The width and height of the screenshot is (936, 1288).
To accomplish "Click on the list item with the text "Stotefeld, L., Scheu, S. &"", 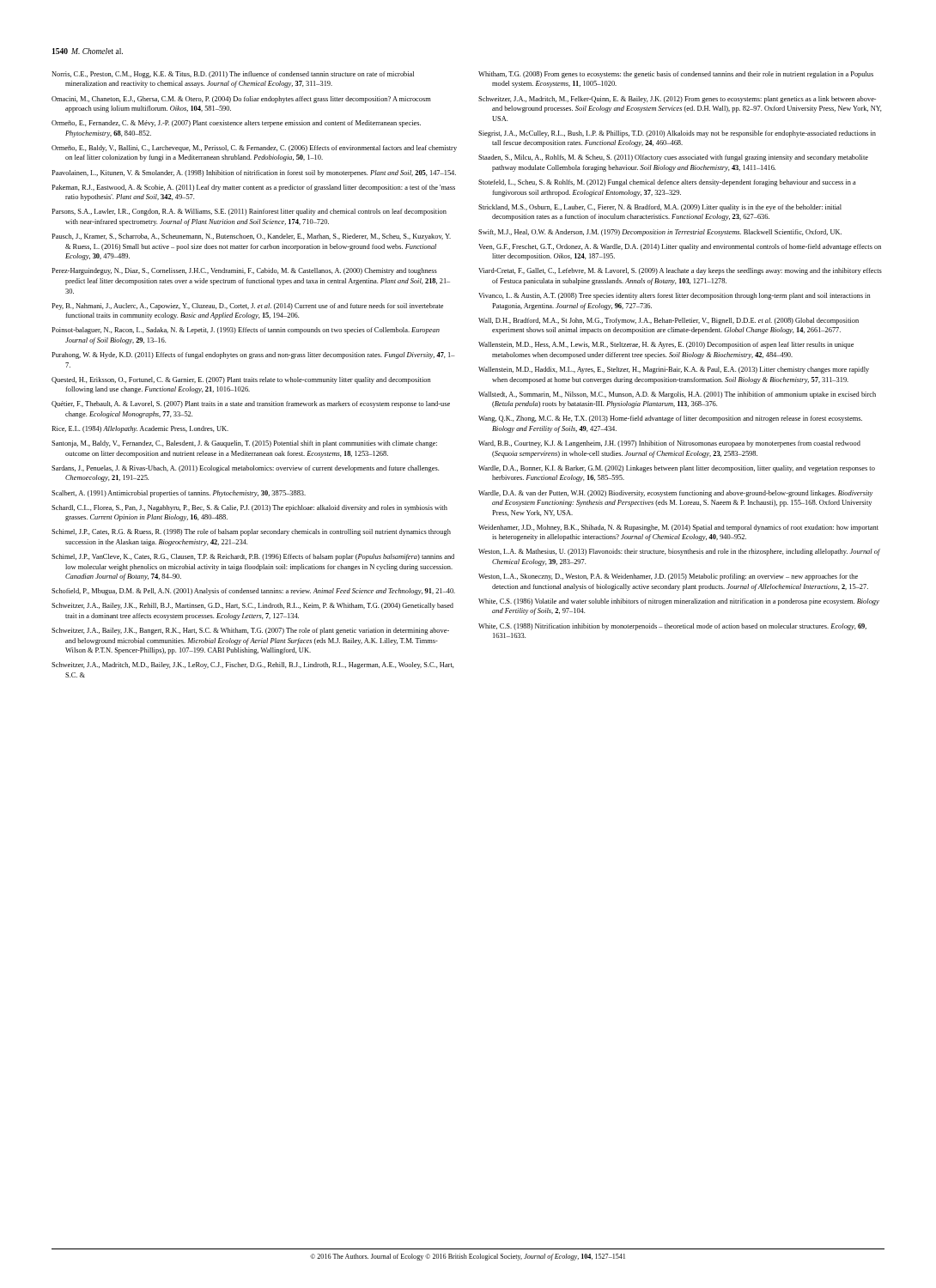I will pos(667,188).
